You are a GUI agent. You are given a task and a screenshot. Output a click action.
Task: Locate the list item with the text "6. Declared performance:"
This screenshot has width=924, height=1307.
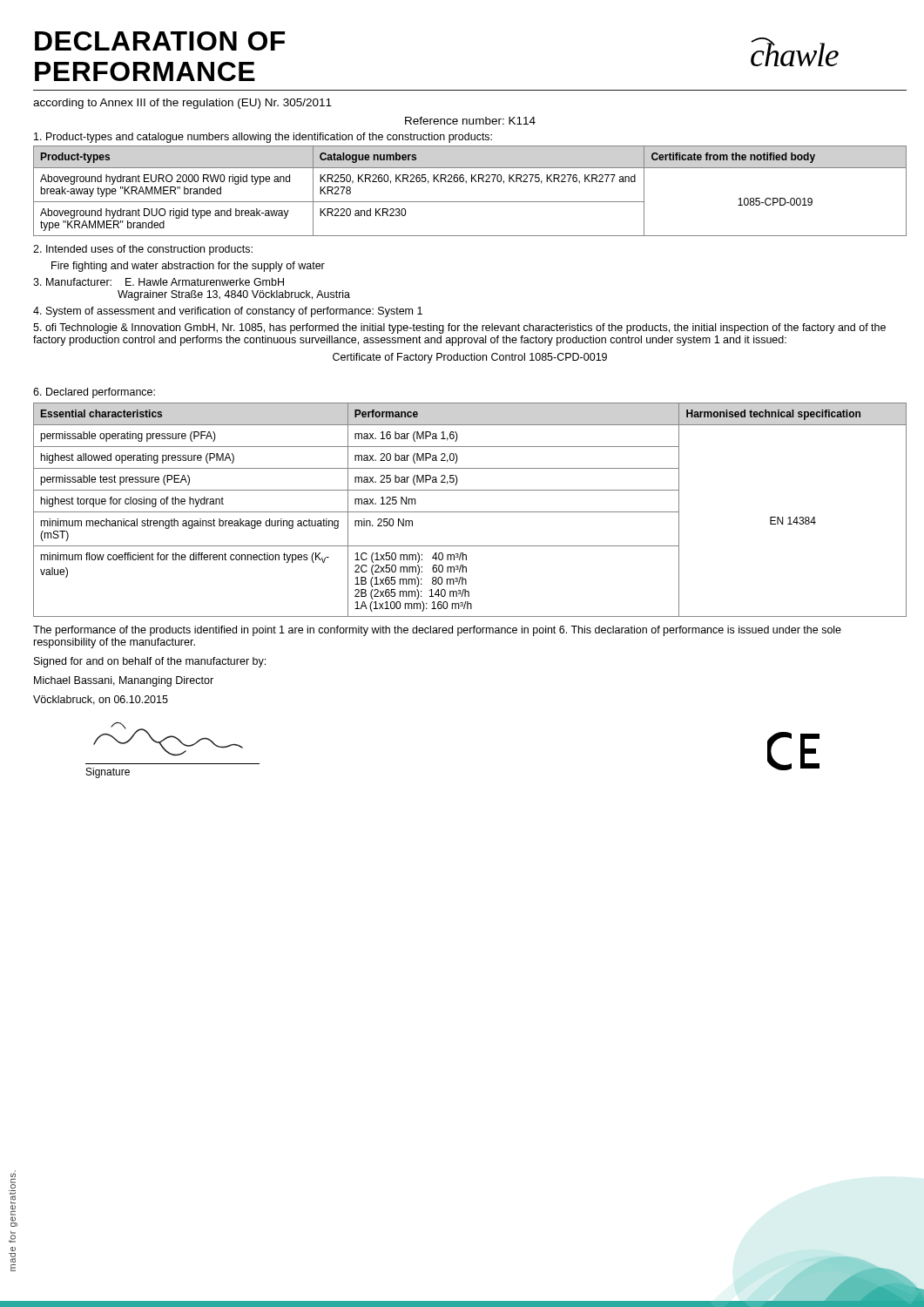pos(470,392)
